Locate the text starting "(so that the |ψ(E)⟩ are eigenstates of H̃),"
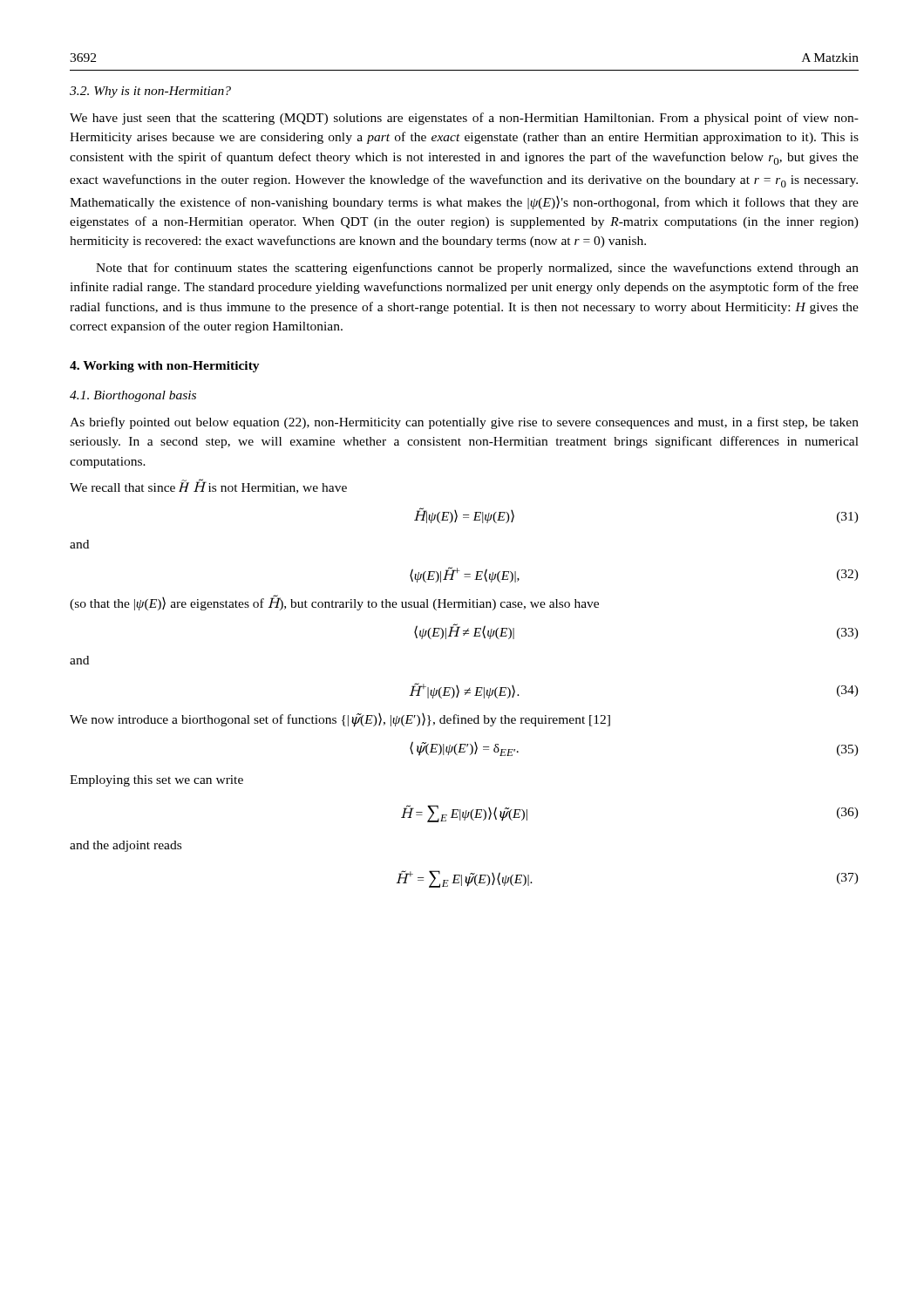 click(464, 604)
